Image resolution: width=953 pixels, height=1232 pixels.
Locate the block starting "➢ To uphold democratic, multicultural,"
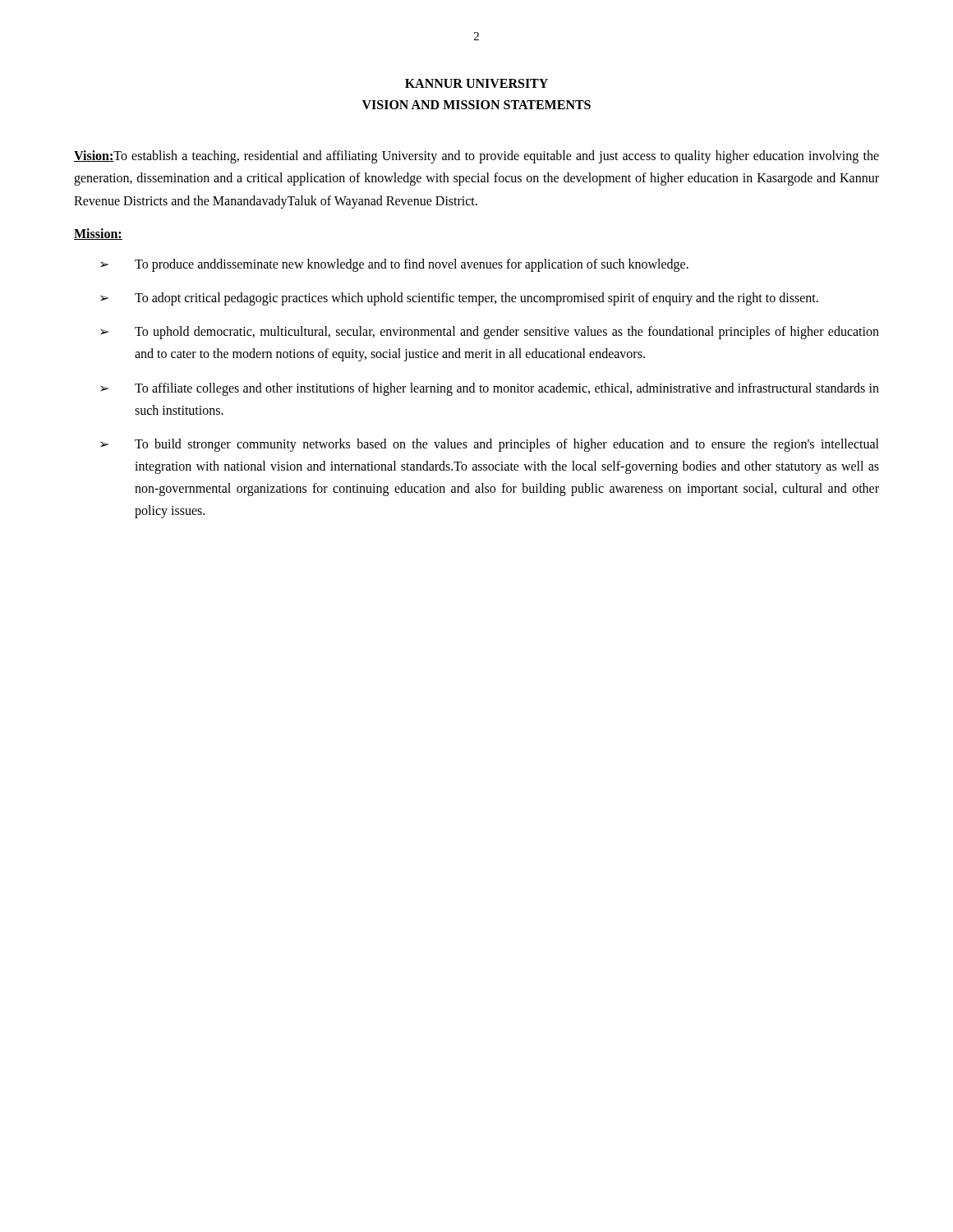tap(476, 343)
